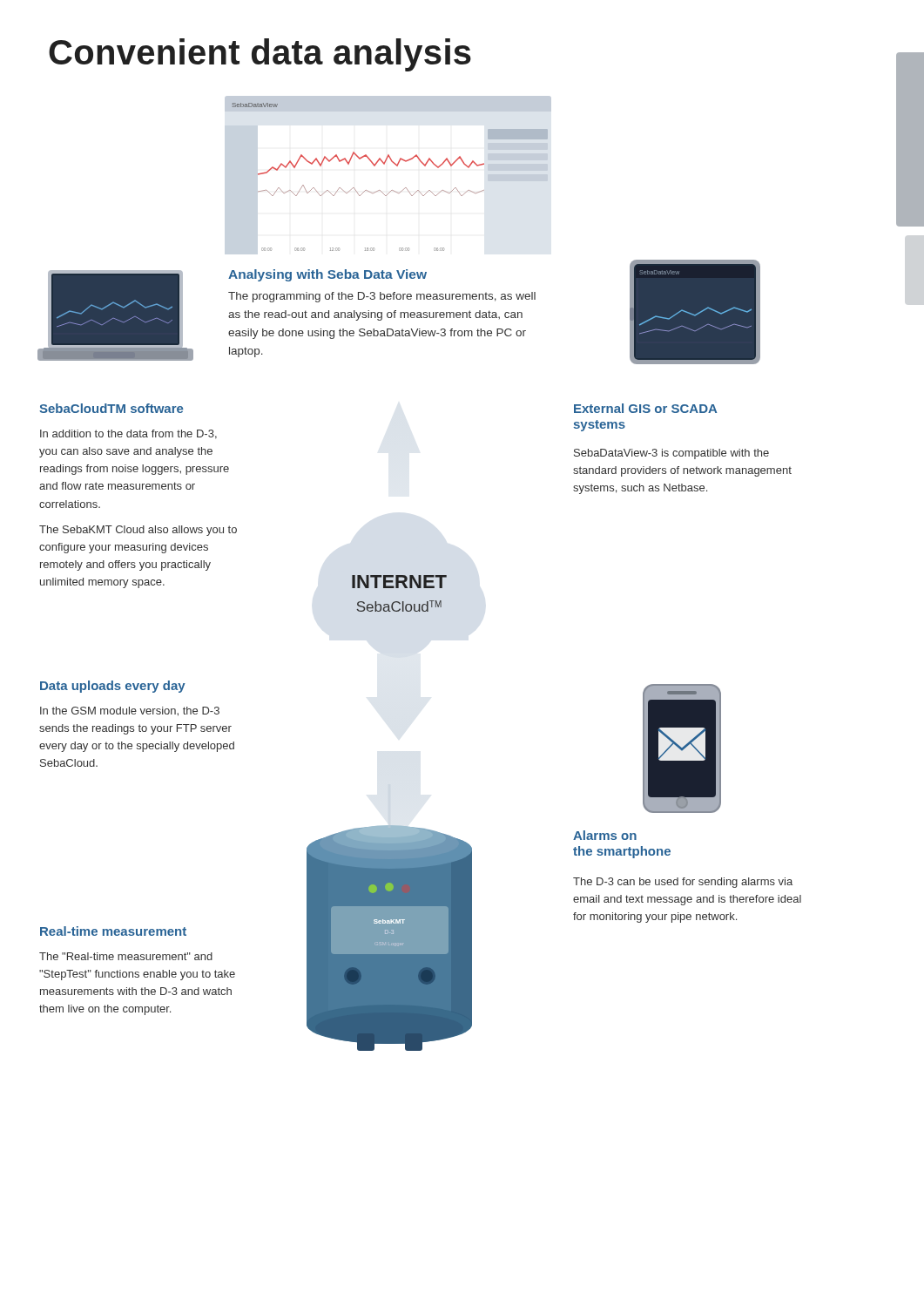Find the text block with the text "The "Real-time measurement" and"
The height and width of the screenshot is (1307, 924).
[x=137, y=983]
